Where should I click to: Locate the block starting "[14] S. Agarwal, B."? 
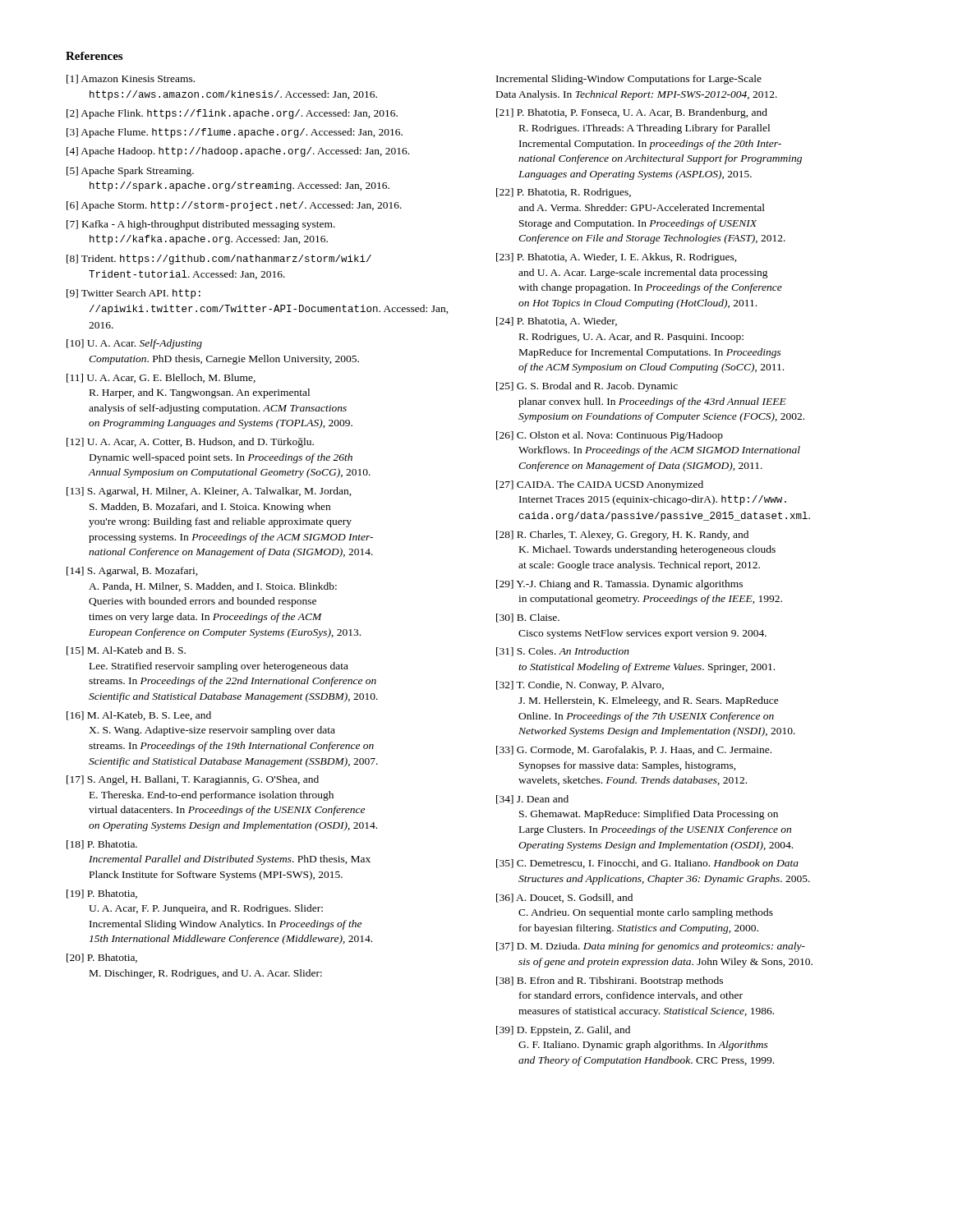[214, 601]
